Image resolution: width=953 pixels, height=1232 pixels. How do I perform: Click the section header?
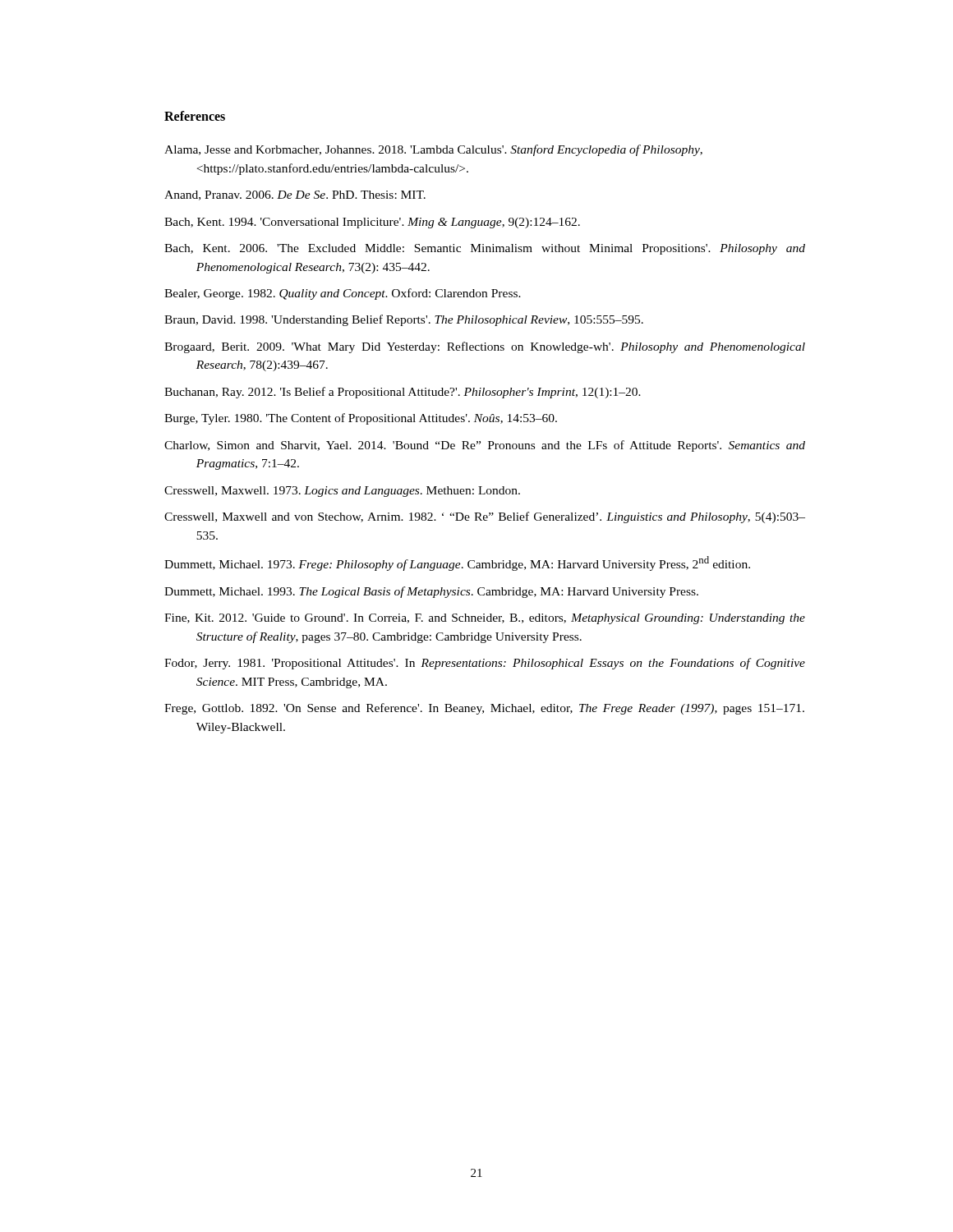click(x=195, y=116)
